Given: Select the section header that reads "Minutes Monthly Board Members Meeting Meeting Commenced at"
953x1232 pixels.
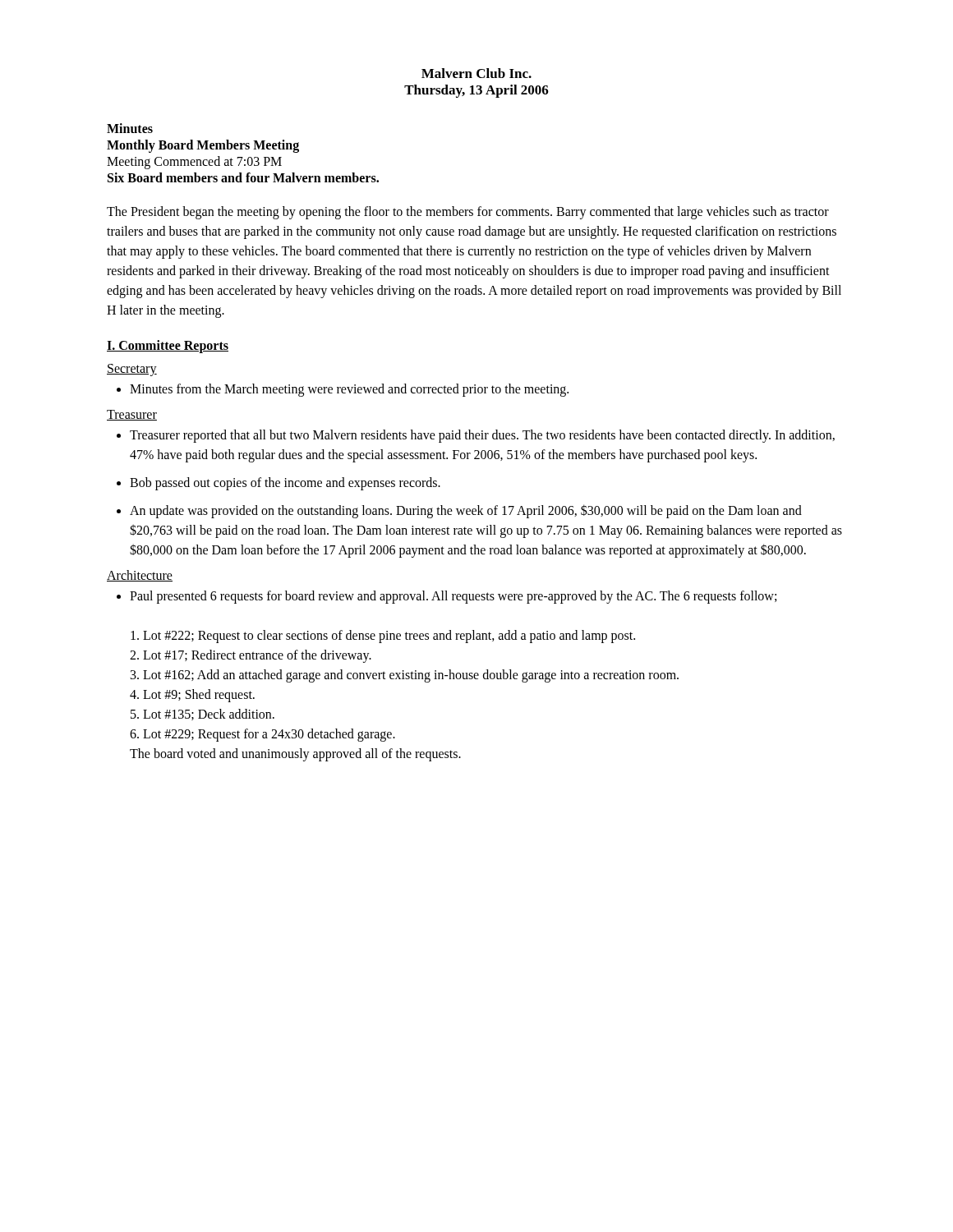Looking at the screenshot, I should click(x=130, y=128).
